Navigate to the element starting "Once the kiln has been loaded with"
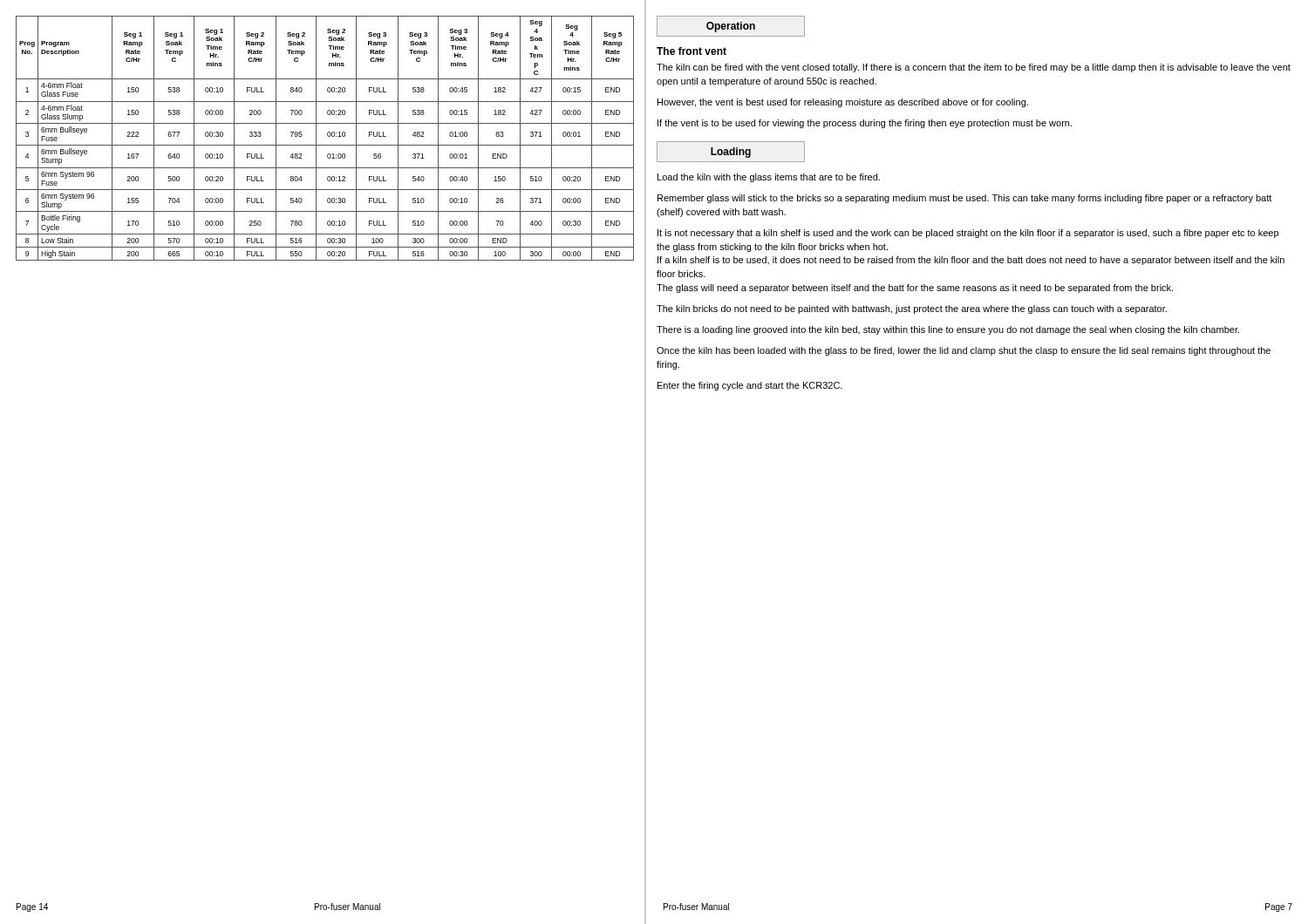Screen dimensions: 924x1308 click(964, 357)
